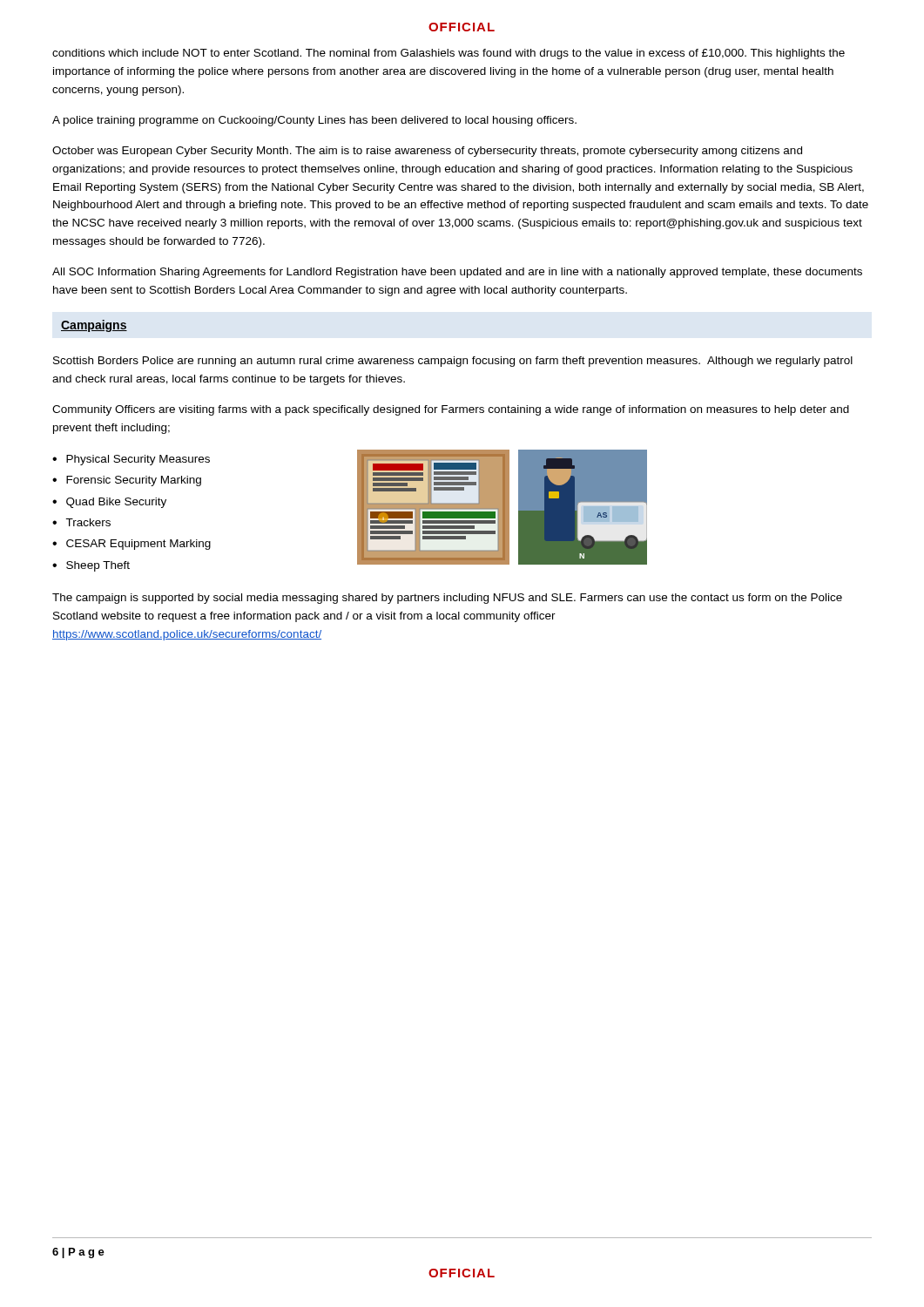Find the text block that reads "All SOC Information Sharing Agreements for Landlord"
The width and height of the screenshot is (924, 1307).
click(457, 281)
